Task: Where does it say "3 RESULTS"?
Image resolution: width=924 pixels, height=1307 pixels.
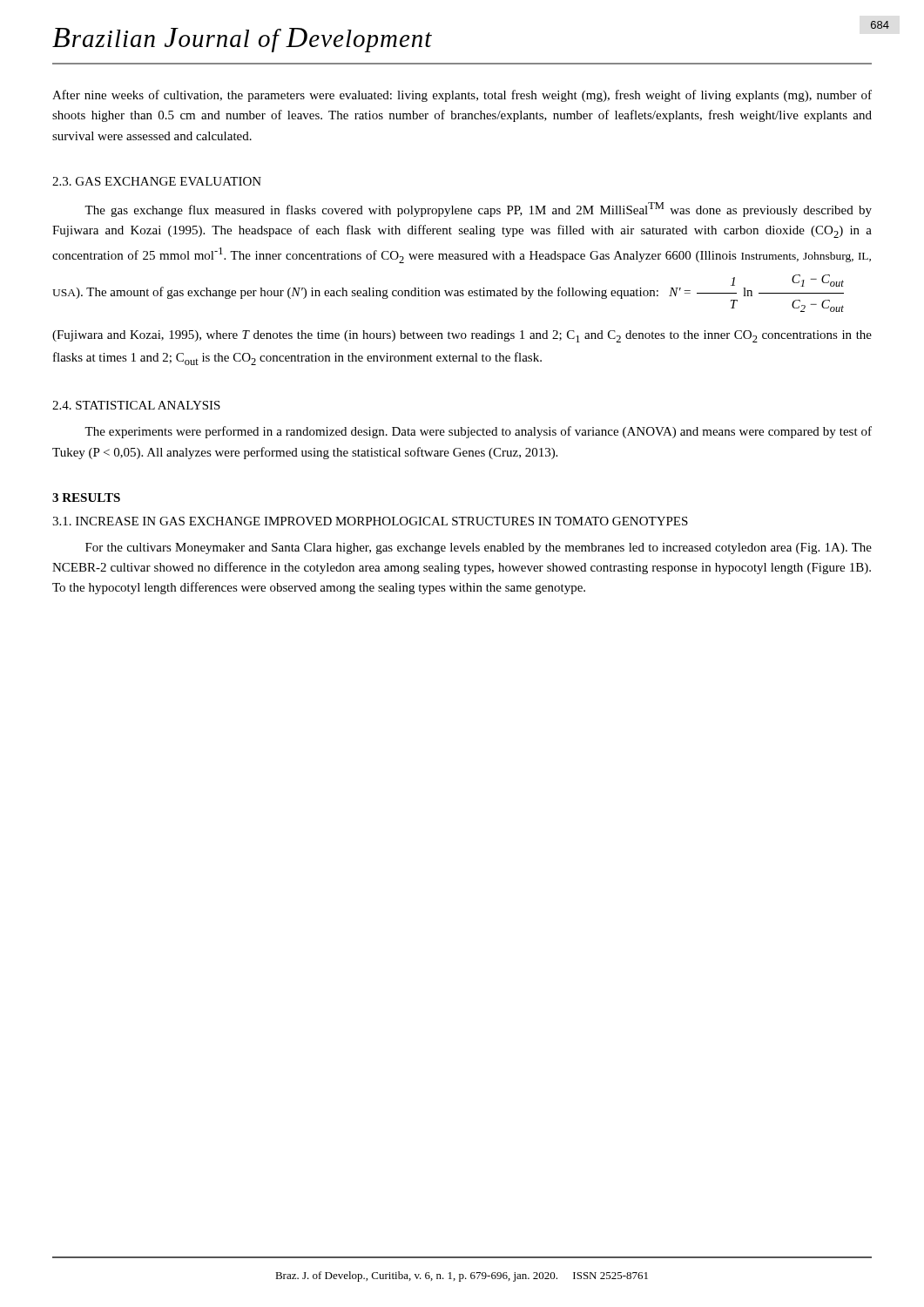Action: tap(86, 497)
